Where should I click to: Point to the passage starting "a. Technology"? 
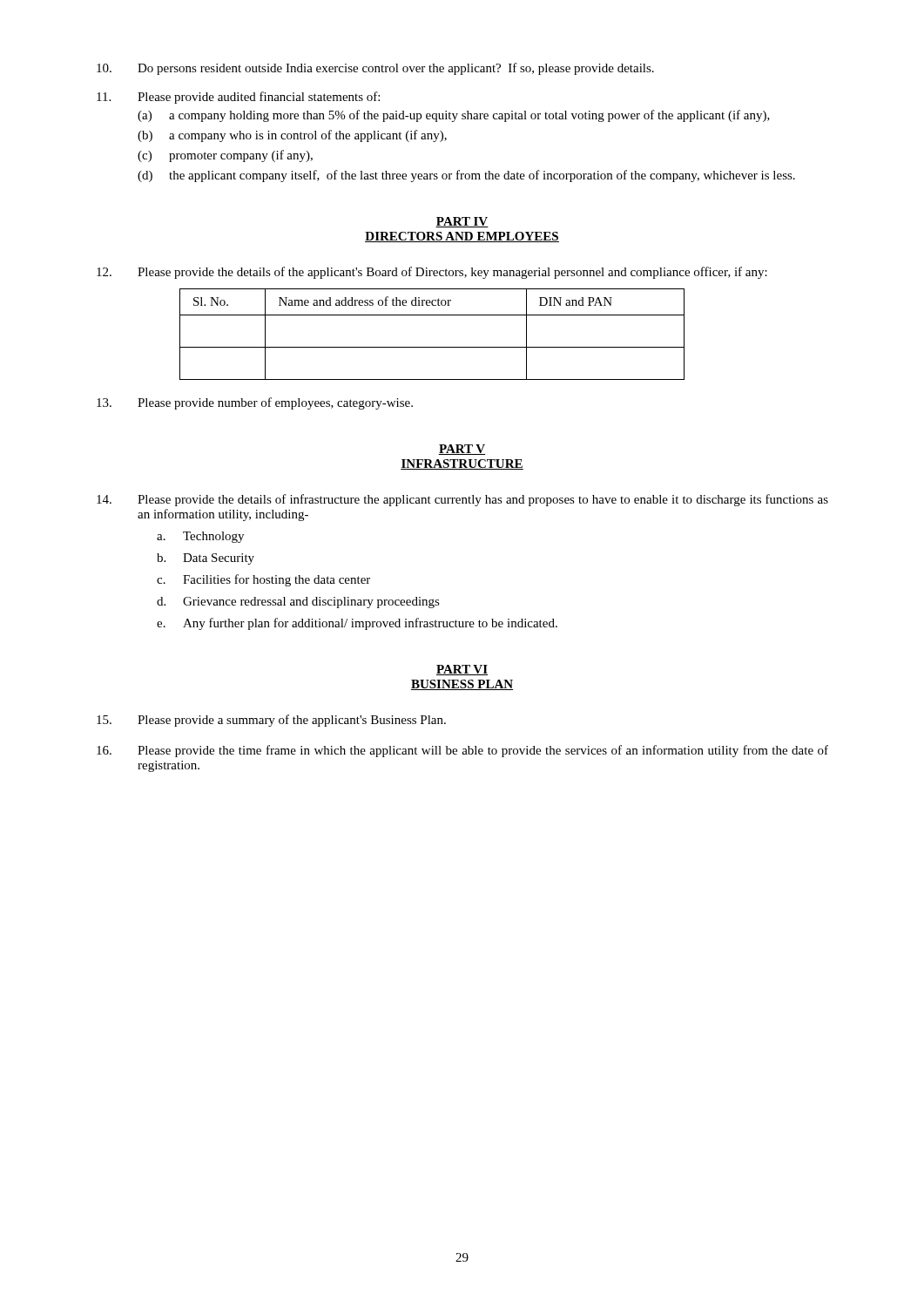(200, 537)
